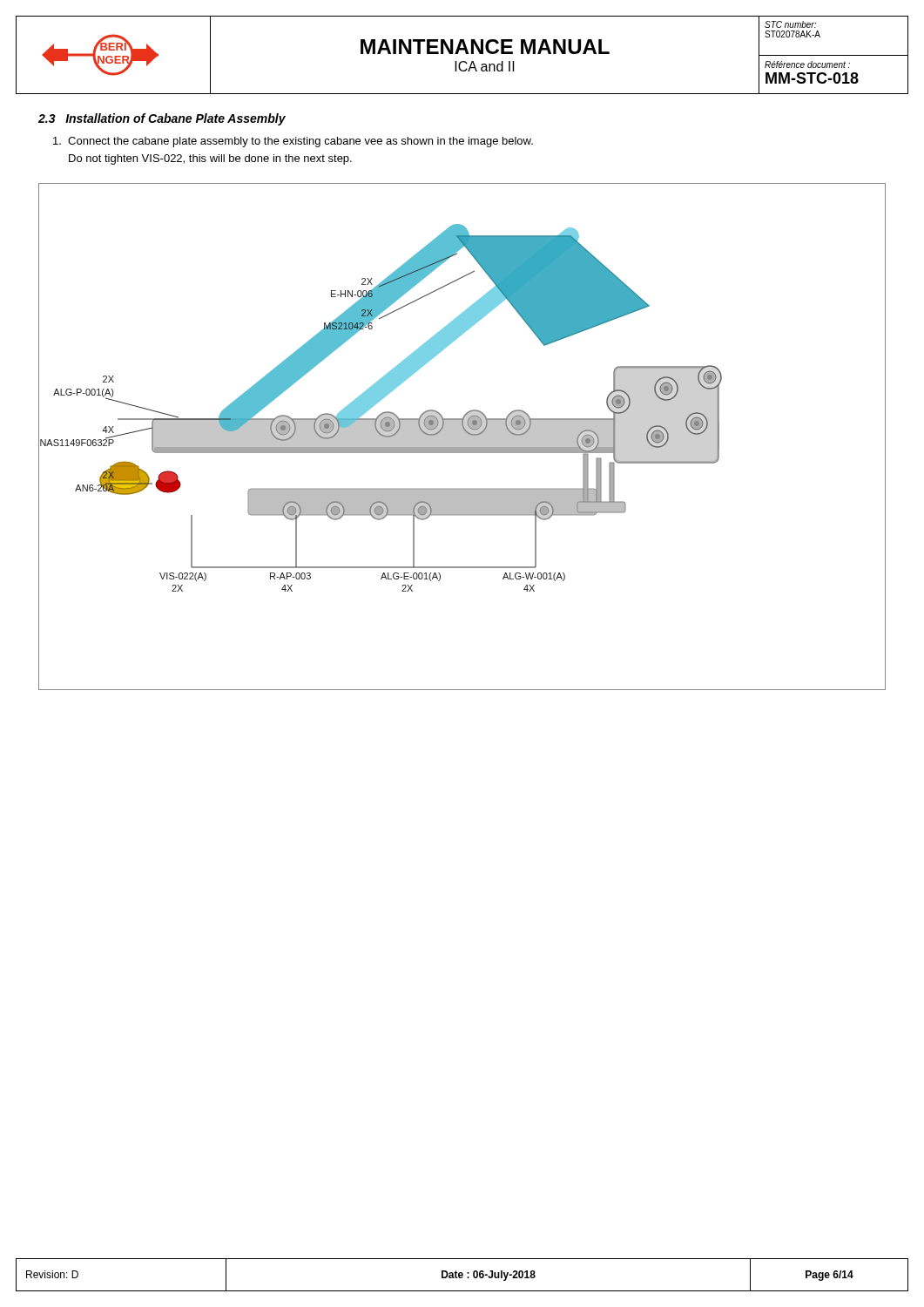Navigate to the region starting "2.3 Installation of"
This screenshot has height=1307, width=924.
coord(162,118)
